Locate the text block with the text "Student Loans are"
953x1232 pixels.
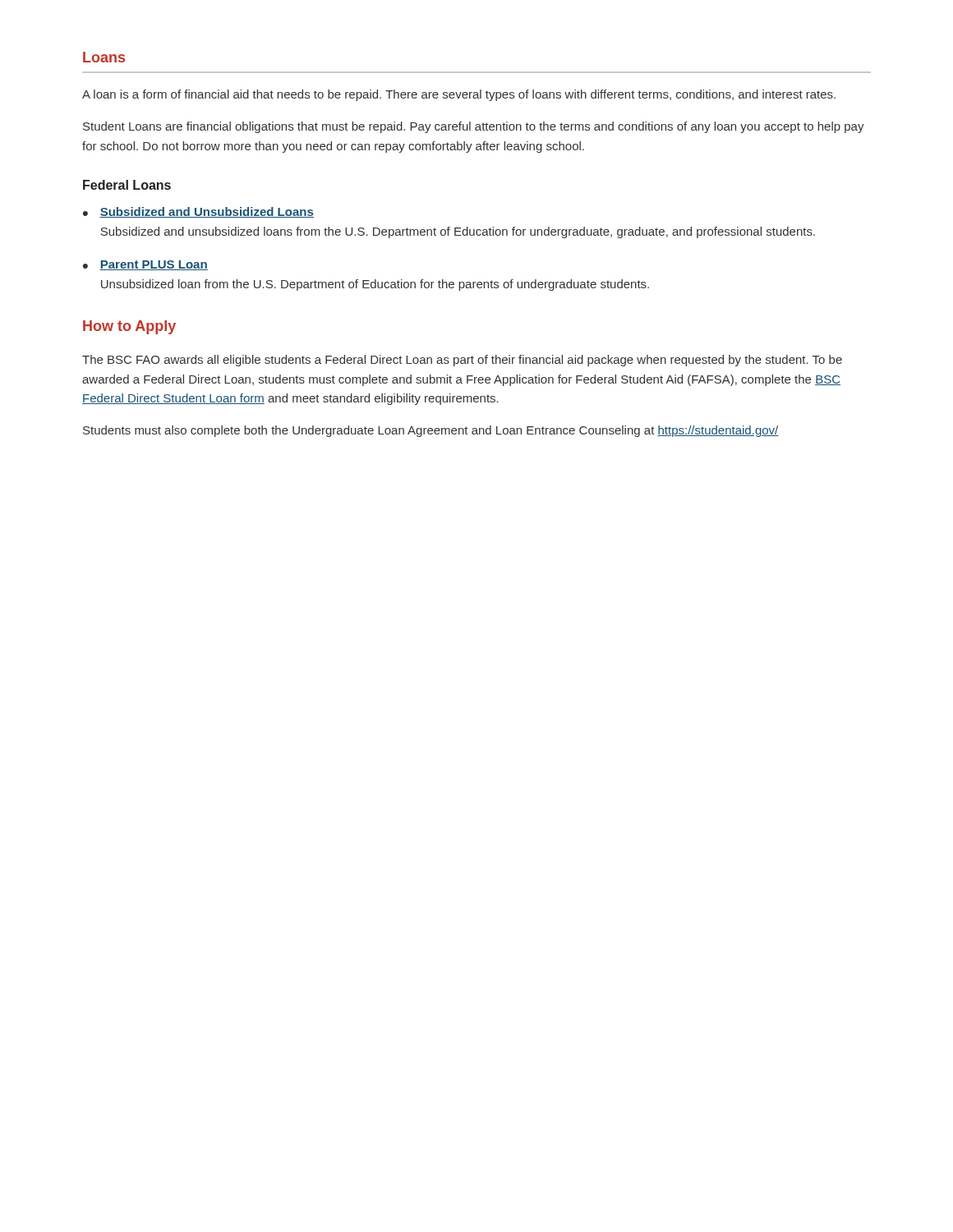473,136
